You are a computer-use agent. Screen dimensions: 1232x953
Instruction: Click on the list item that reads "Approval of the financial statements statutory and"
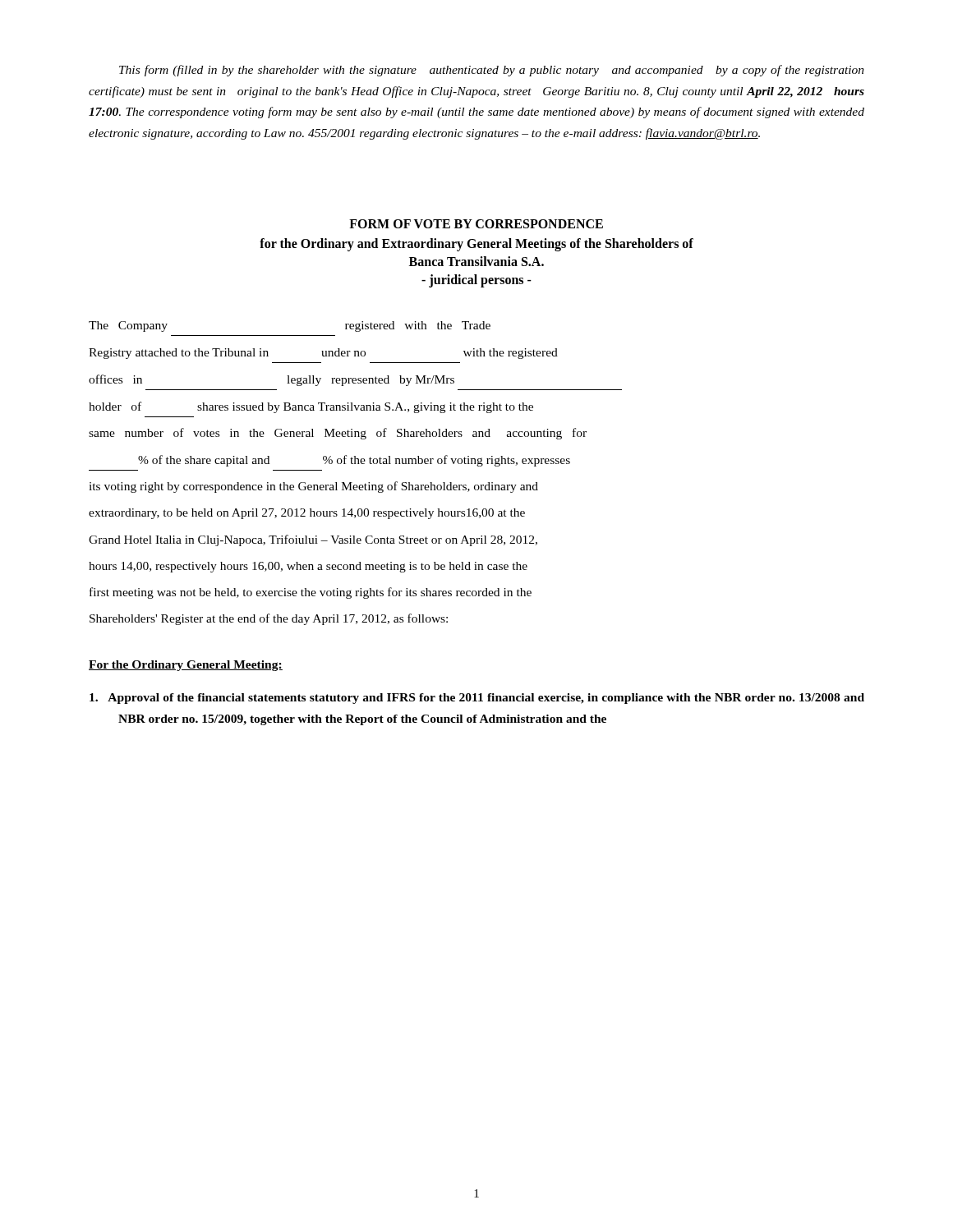476,707
